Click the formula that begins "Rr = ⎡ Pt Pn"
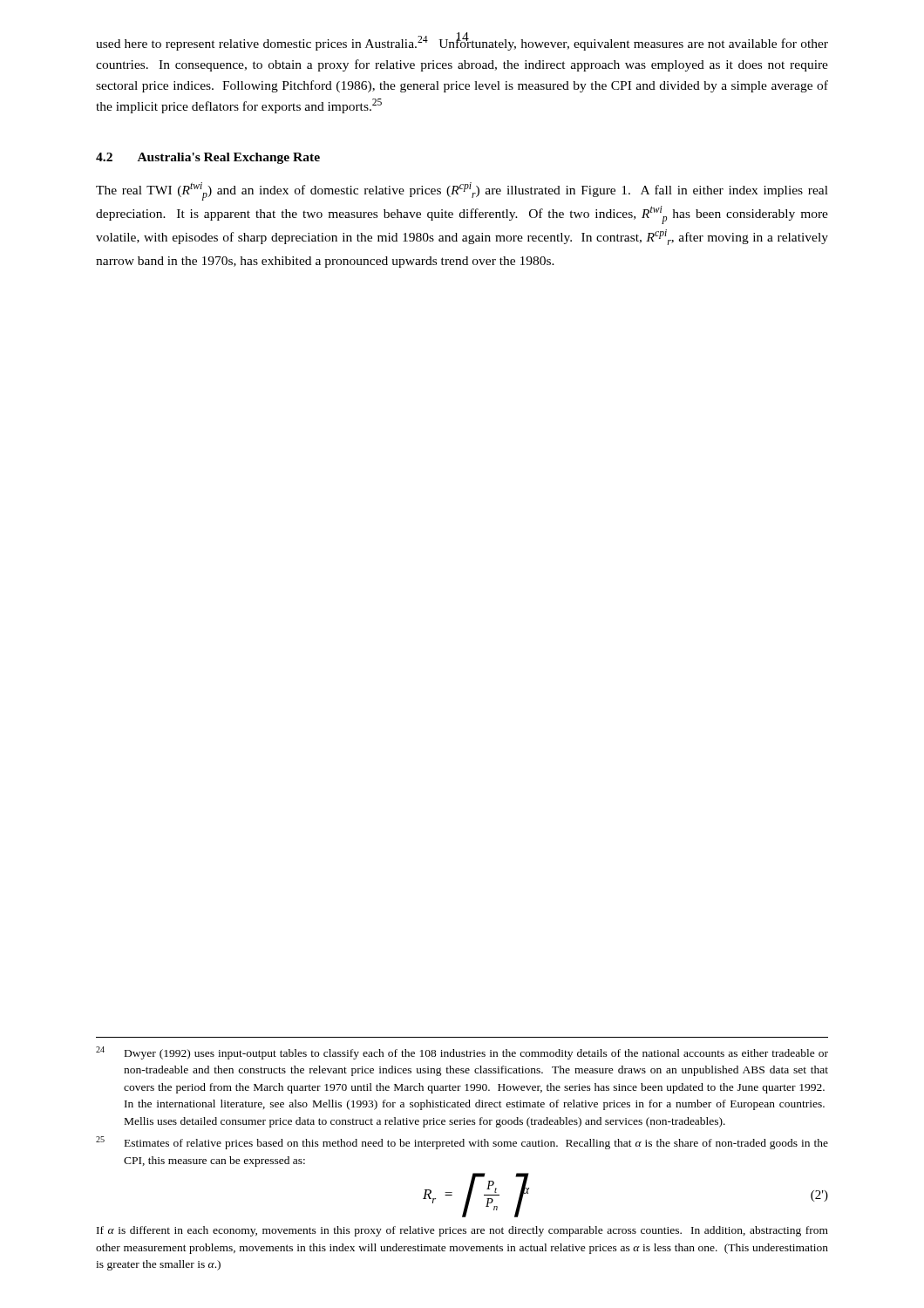This screenshot has height=1308, width=924. (476, 1195)
